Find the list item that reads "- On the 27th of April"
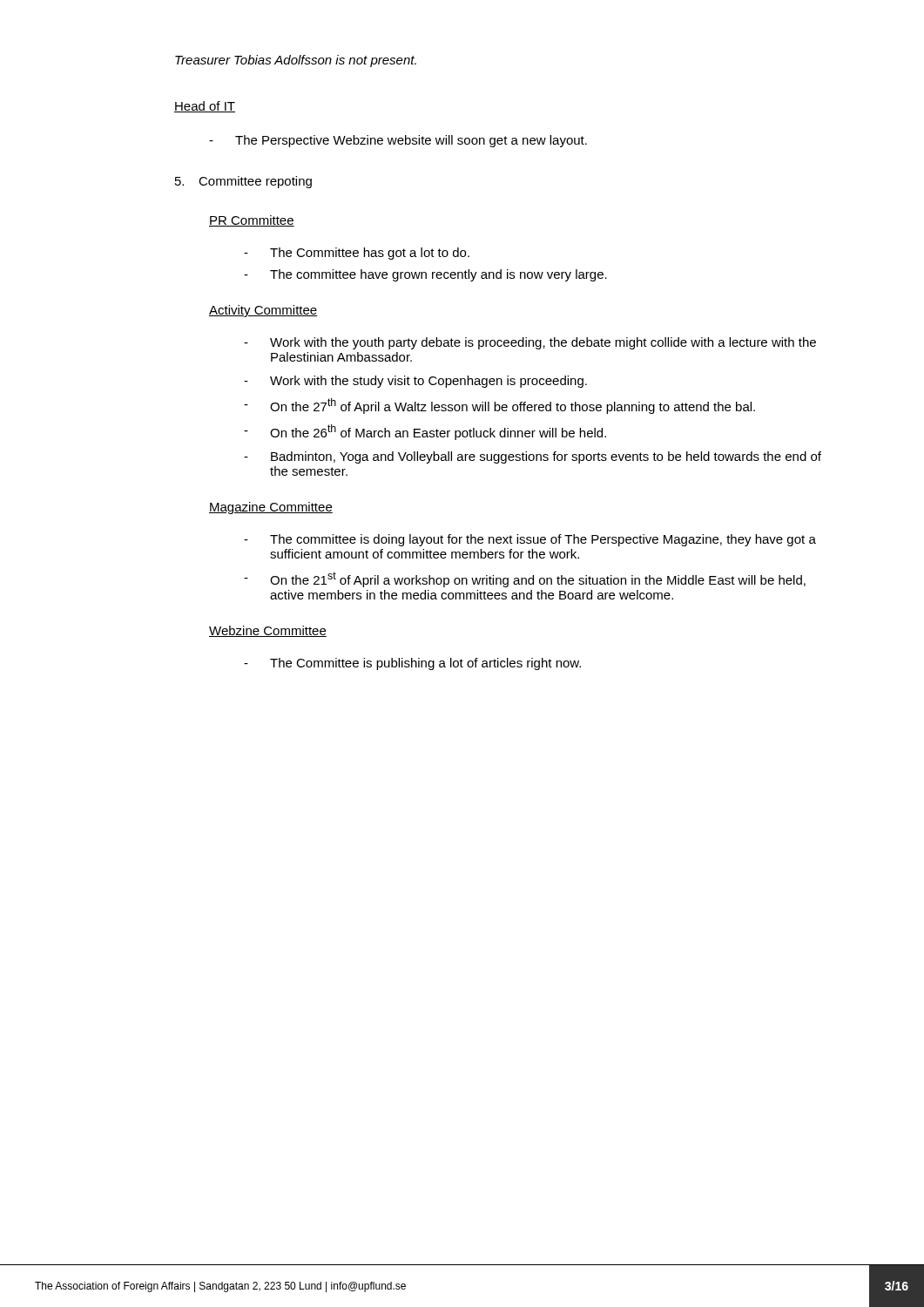 tap(500, 405)
